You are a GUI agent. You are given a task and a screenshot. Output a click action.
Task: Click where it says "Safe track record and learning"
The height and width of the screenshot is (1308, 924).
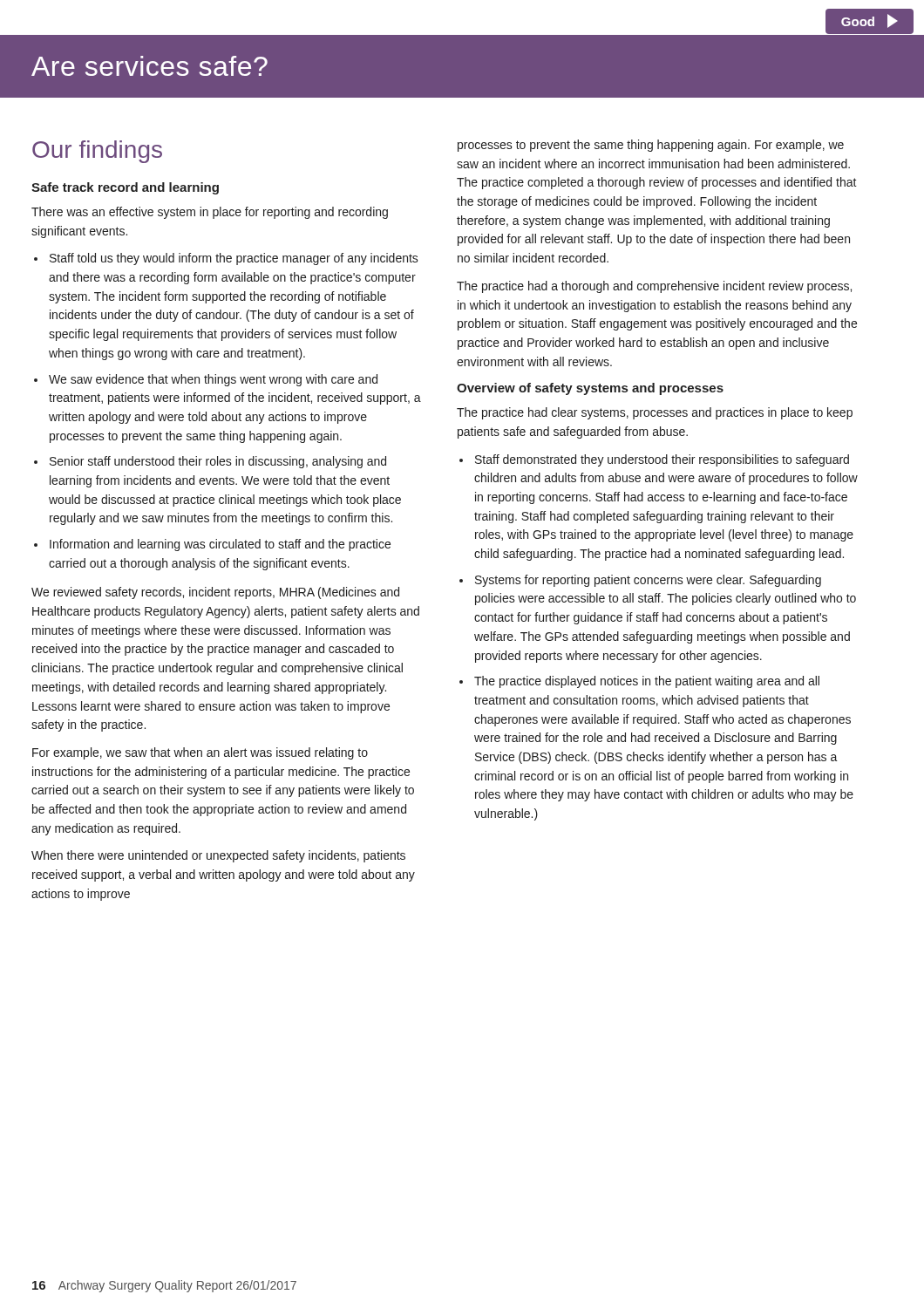(x=228, y=187)
